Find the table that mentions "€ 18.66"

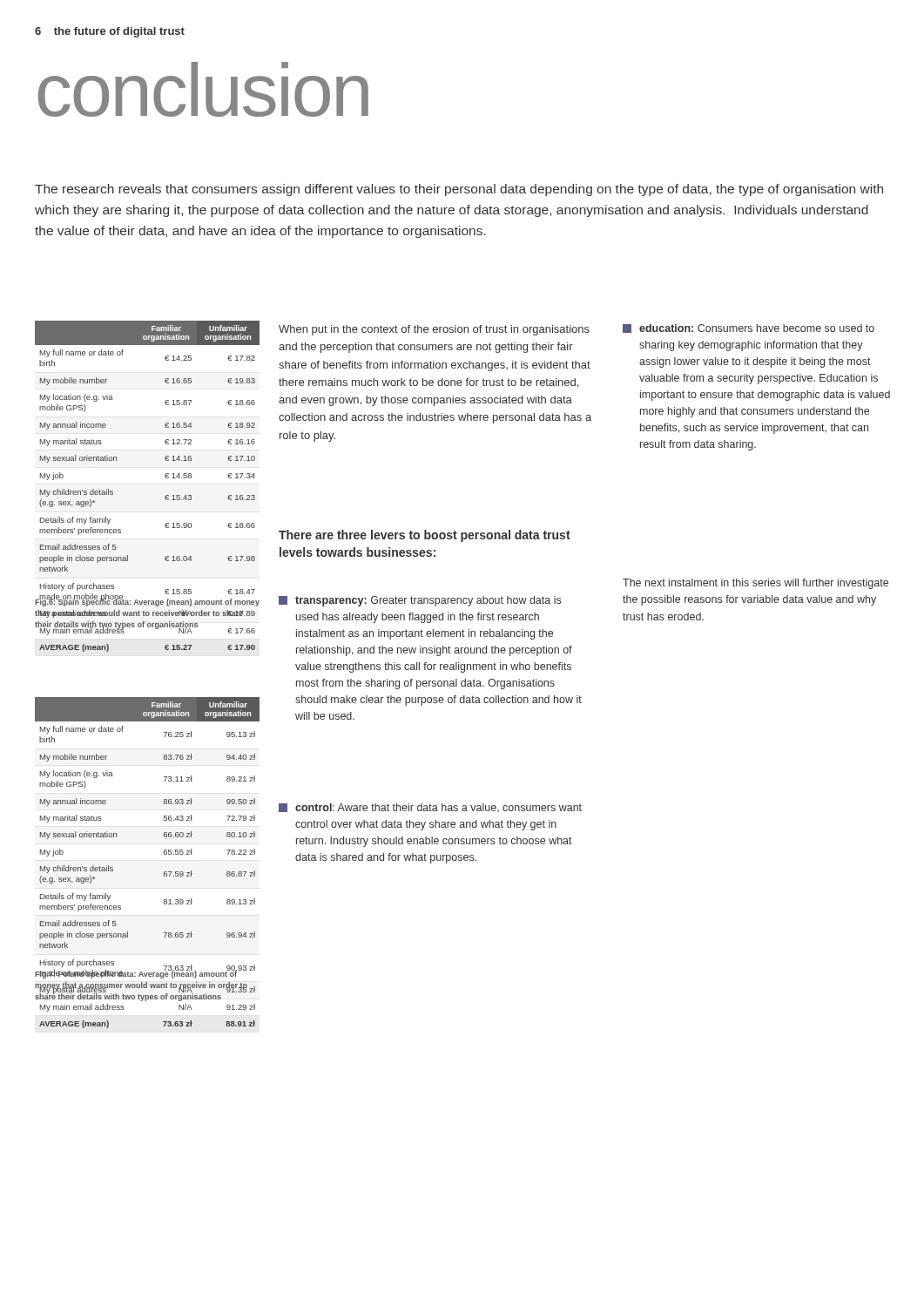pyautogui.click(x=147, y=488)
